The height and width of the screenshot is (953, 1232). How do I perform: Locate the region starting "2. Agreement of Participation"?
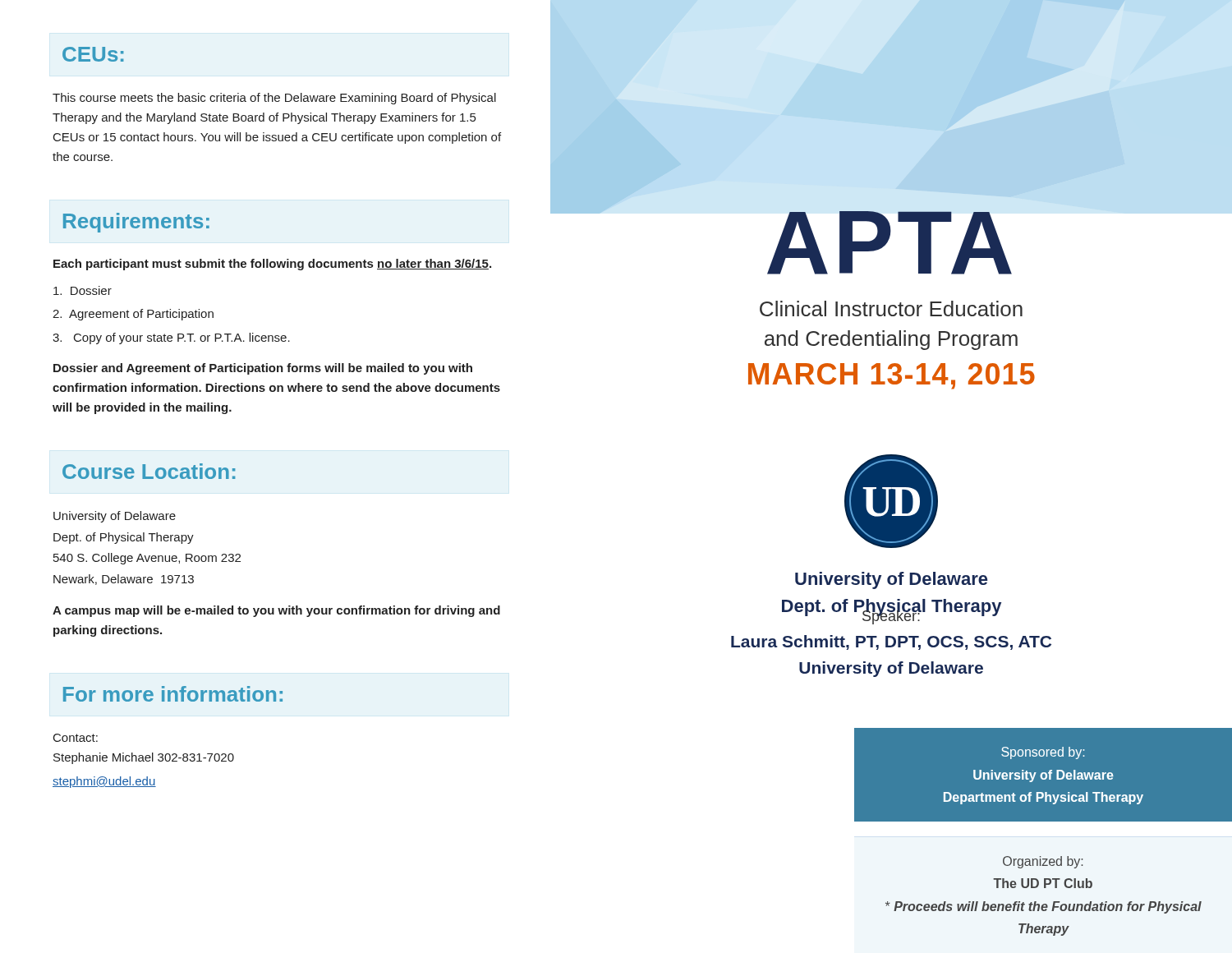[x=133, y=313]
